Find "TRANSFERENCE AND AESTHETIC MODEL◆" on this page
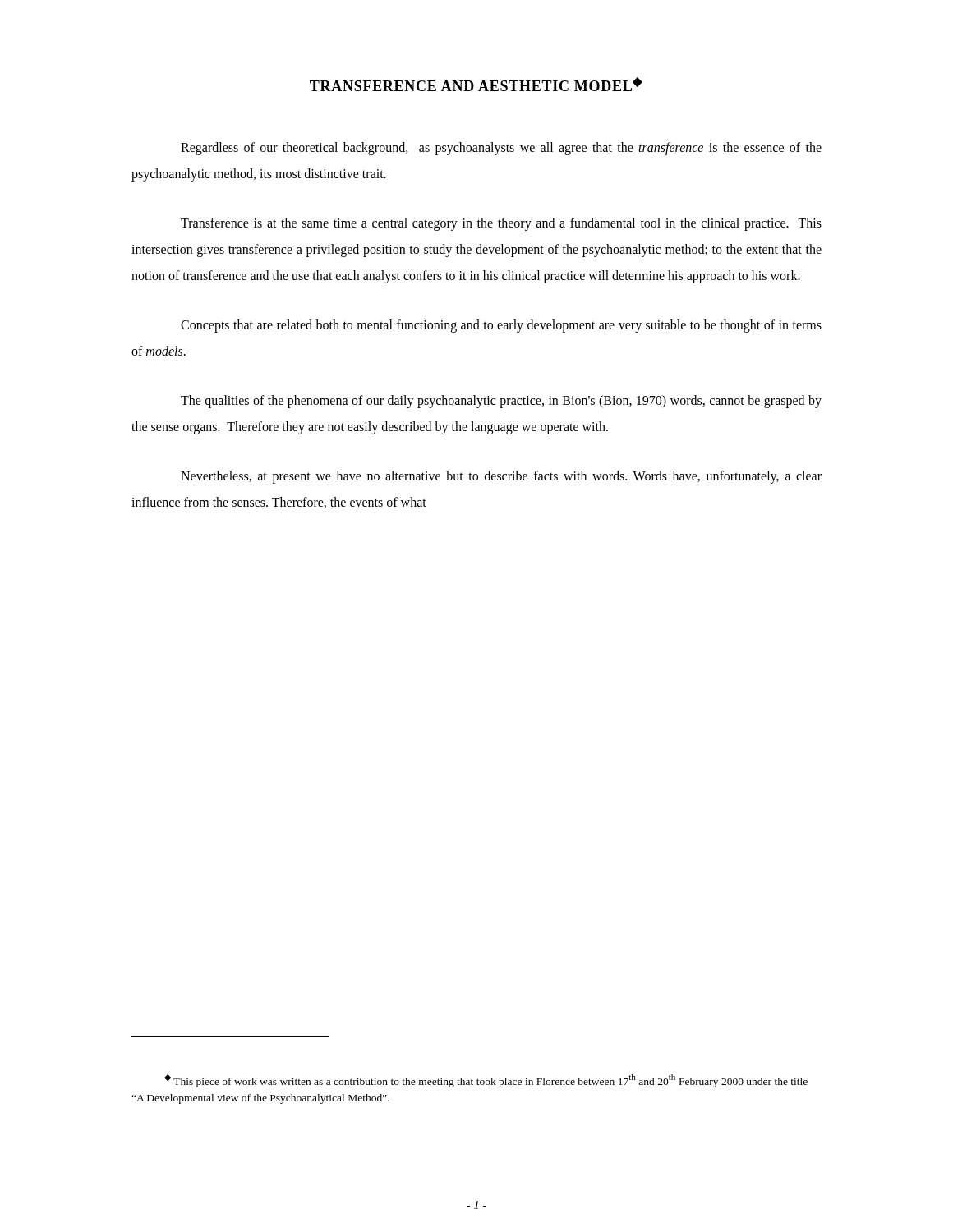The width and height of the screenshot is (953, 1232). tap(476, 85)
